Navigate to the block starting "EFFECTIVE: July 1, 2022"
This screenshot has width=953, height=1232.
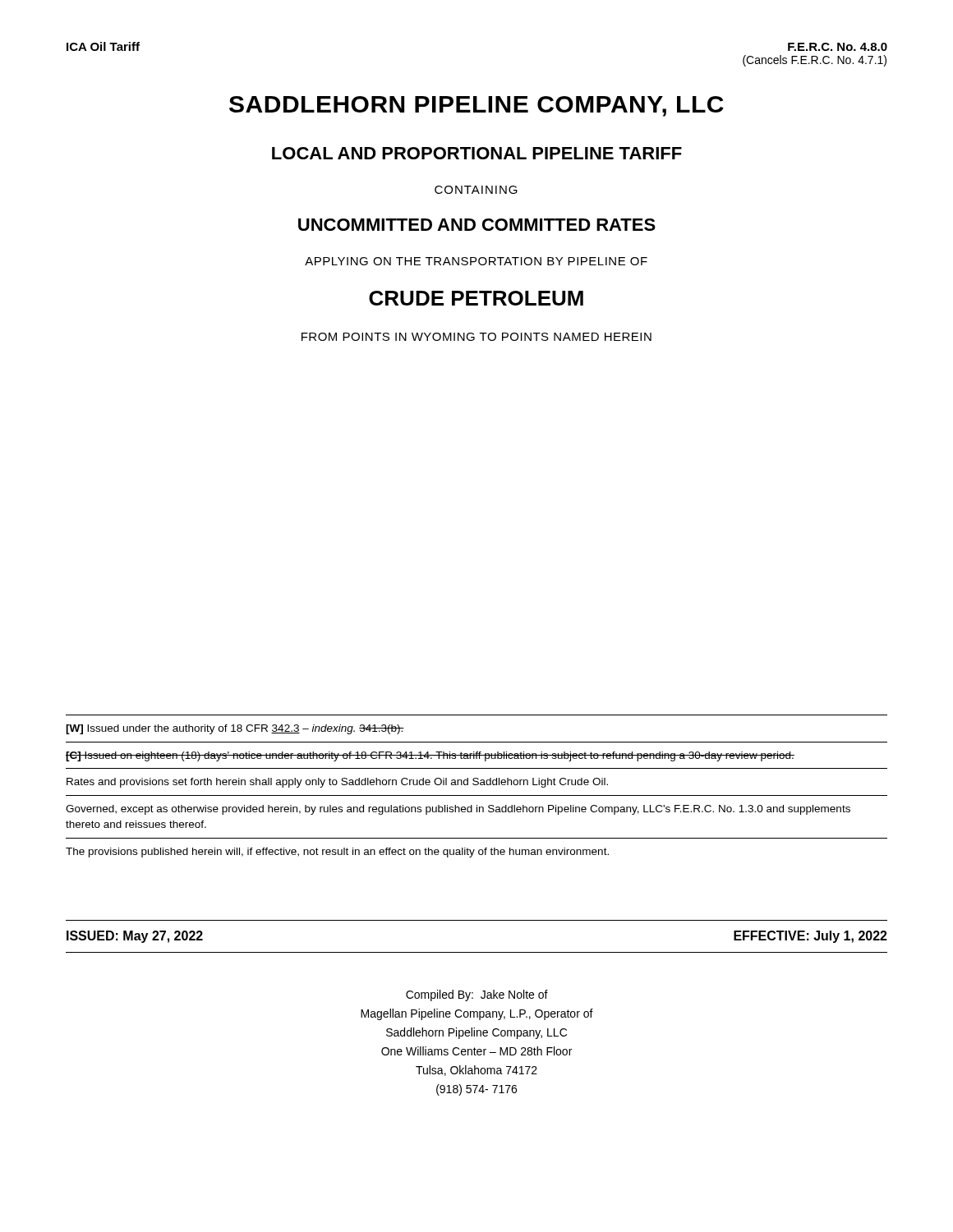[810, 936]
